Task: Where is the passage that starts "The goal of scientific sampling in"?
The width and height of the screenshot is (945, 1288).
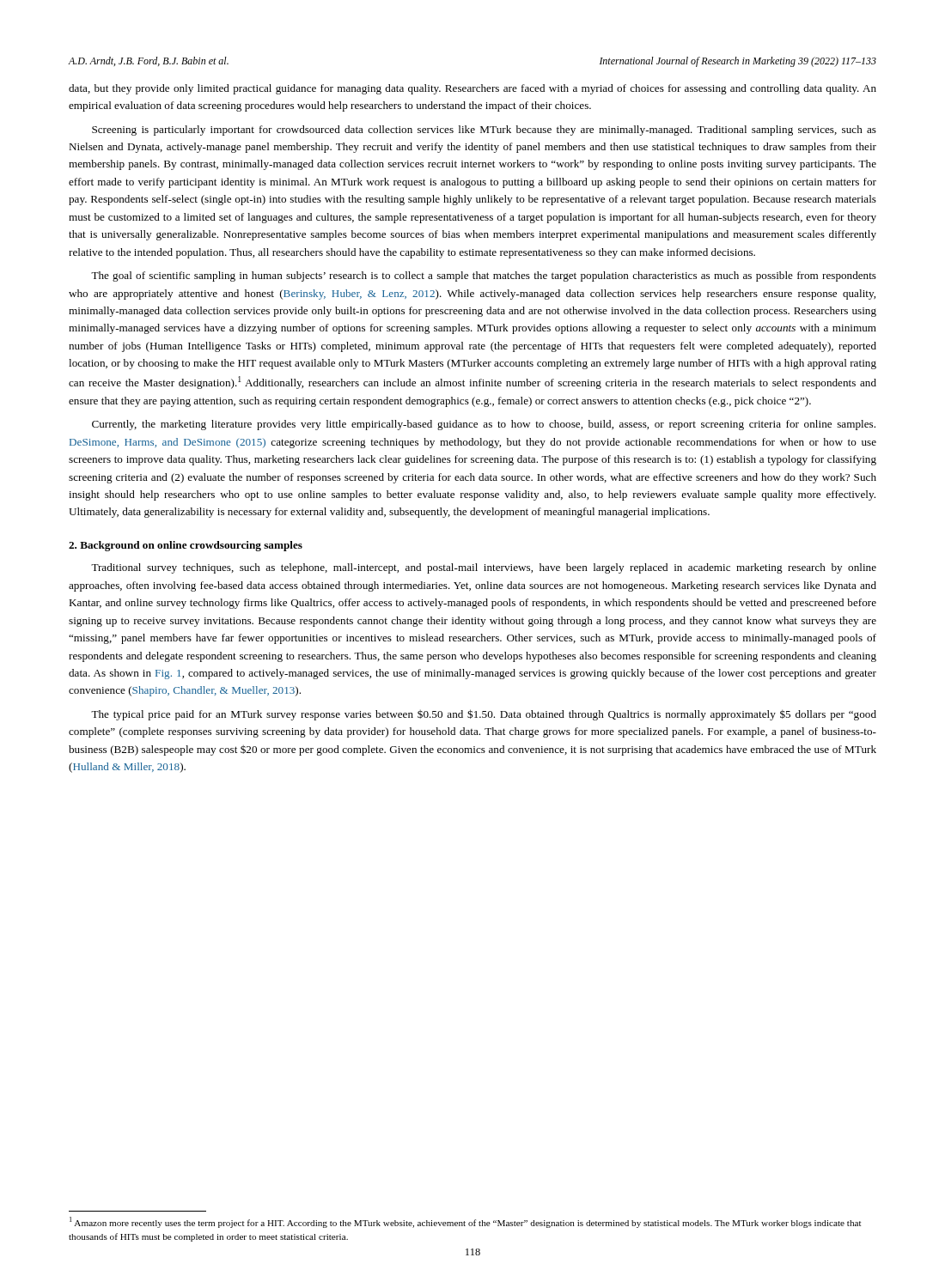Action: (x=472, y=338)
